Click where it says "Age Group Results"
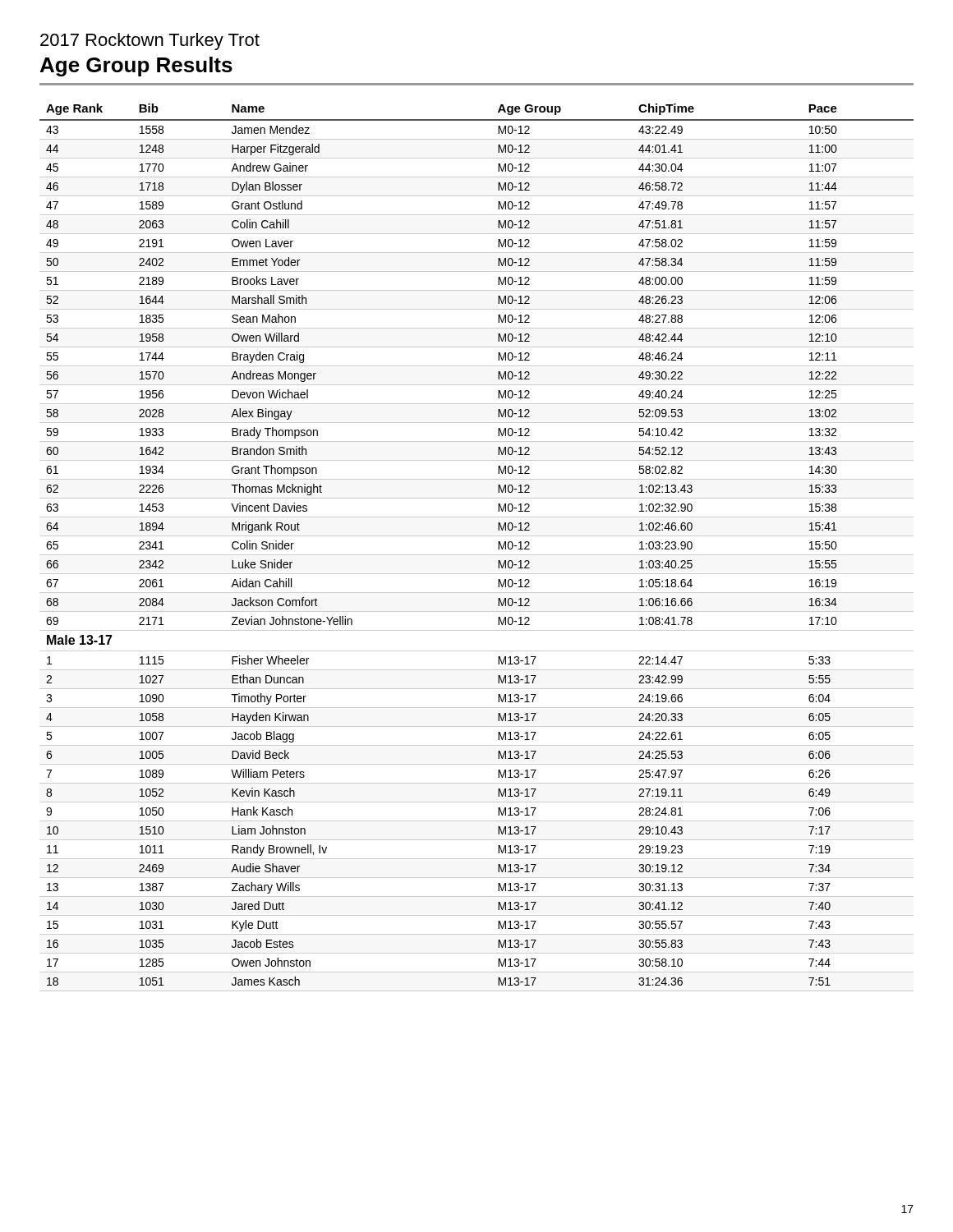The image size is (953, 1232). coord(136,65)
